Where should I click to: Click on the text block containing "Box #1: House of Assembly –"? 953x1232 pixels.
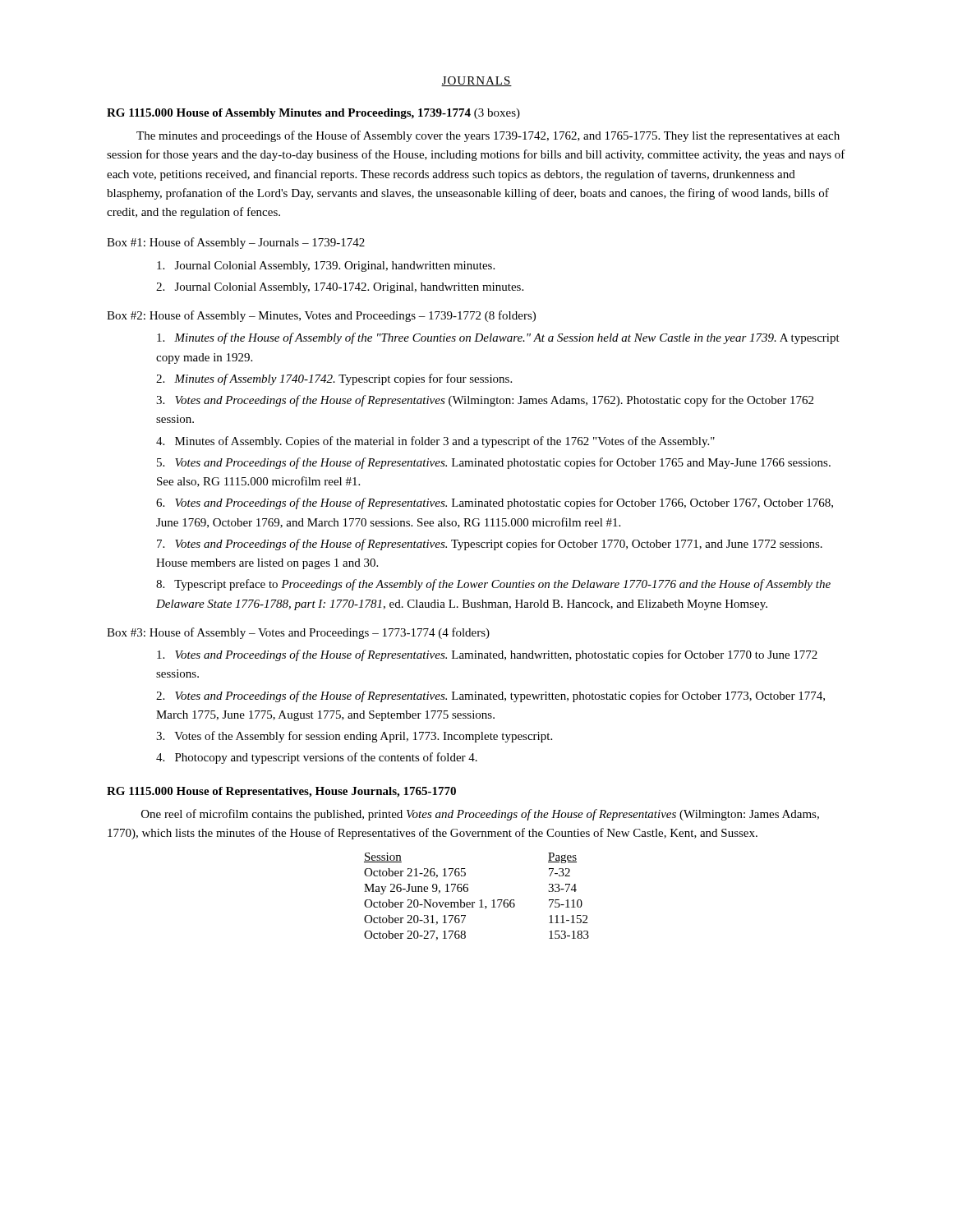pos(236,243)
